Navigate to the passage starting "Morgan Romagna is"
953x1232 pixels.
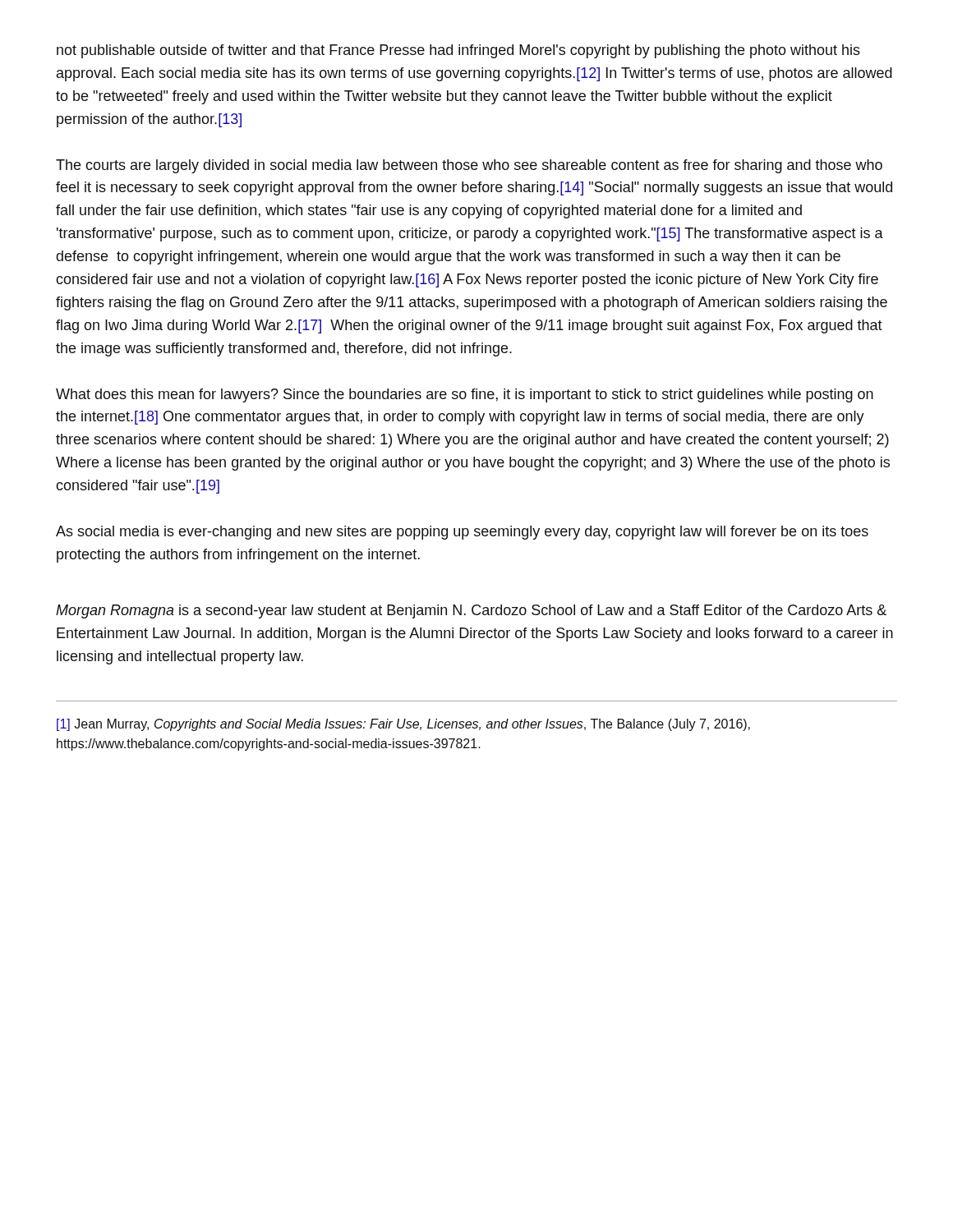coord(475,633)
